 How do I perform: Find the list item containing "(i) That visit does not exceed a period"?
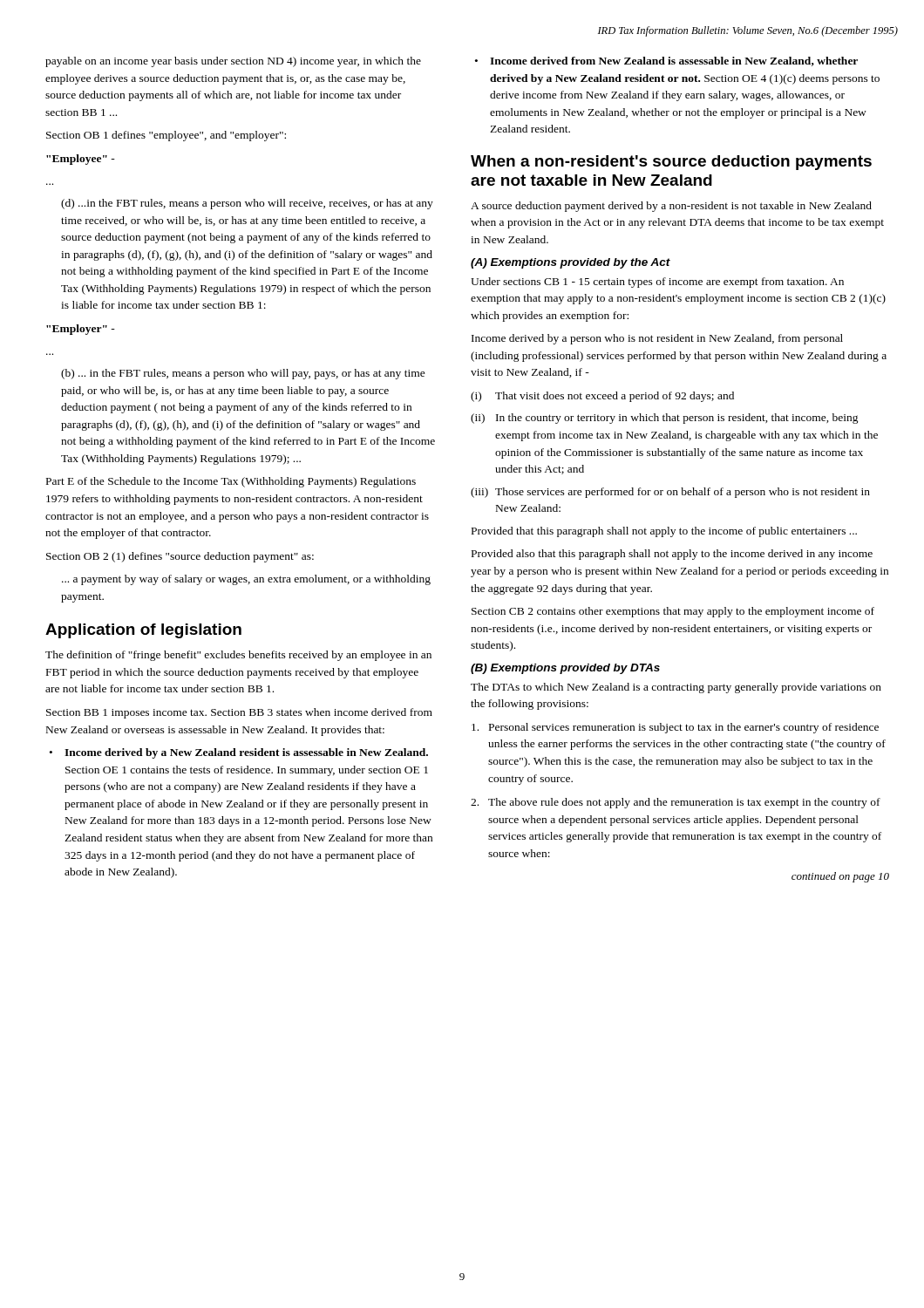680,396
